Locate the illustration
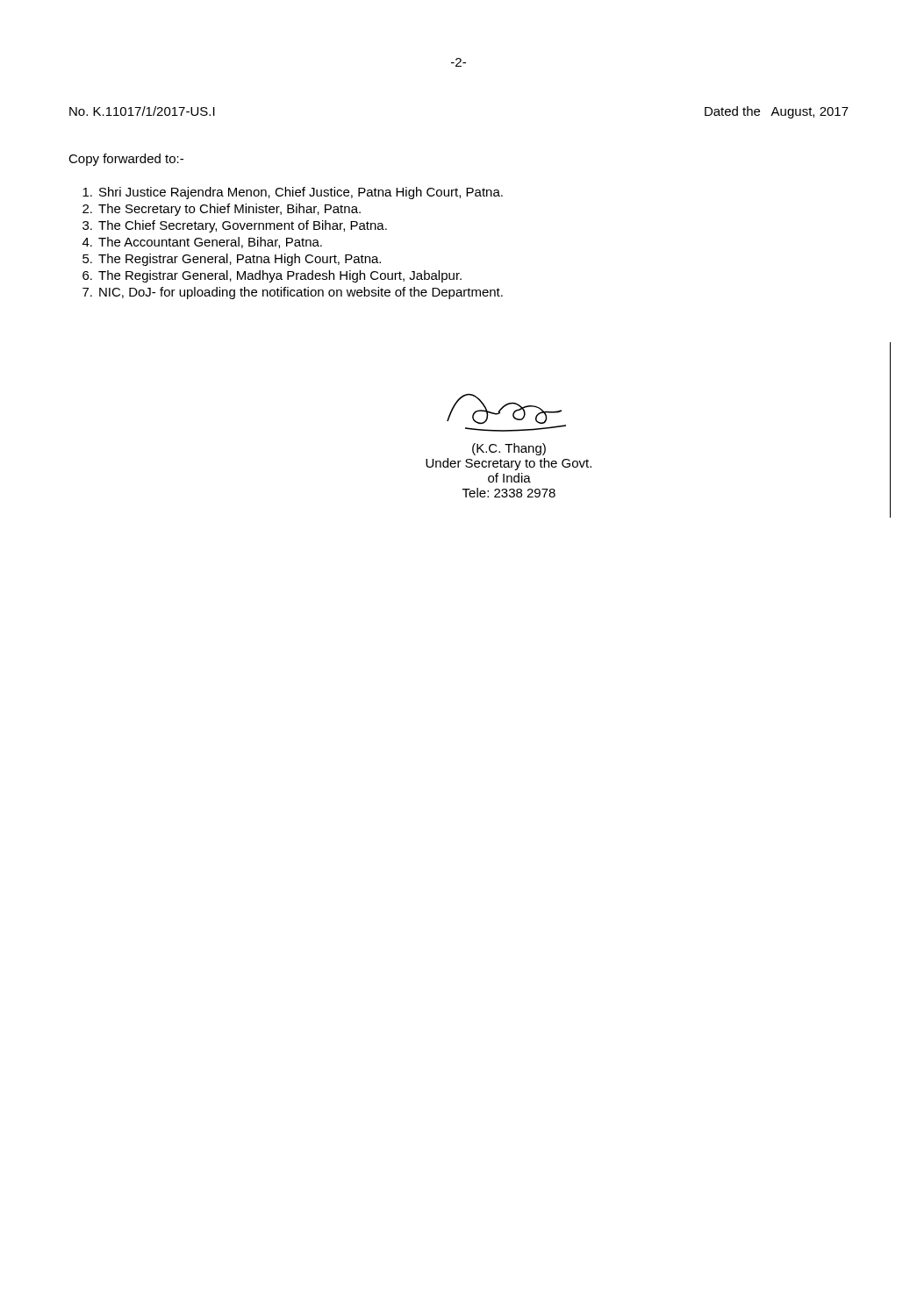Screen dimensions: 1316x917 pos(509,439)
